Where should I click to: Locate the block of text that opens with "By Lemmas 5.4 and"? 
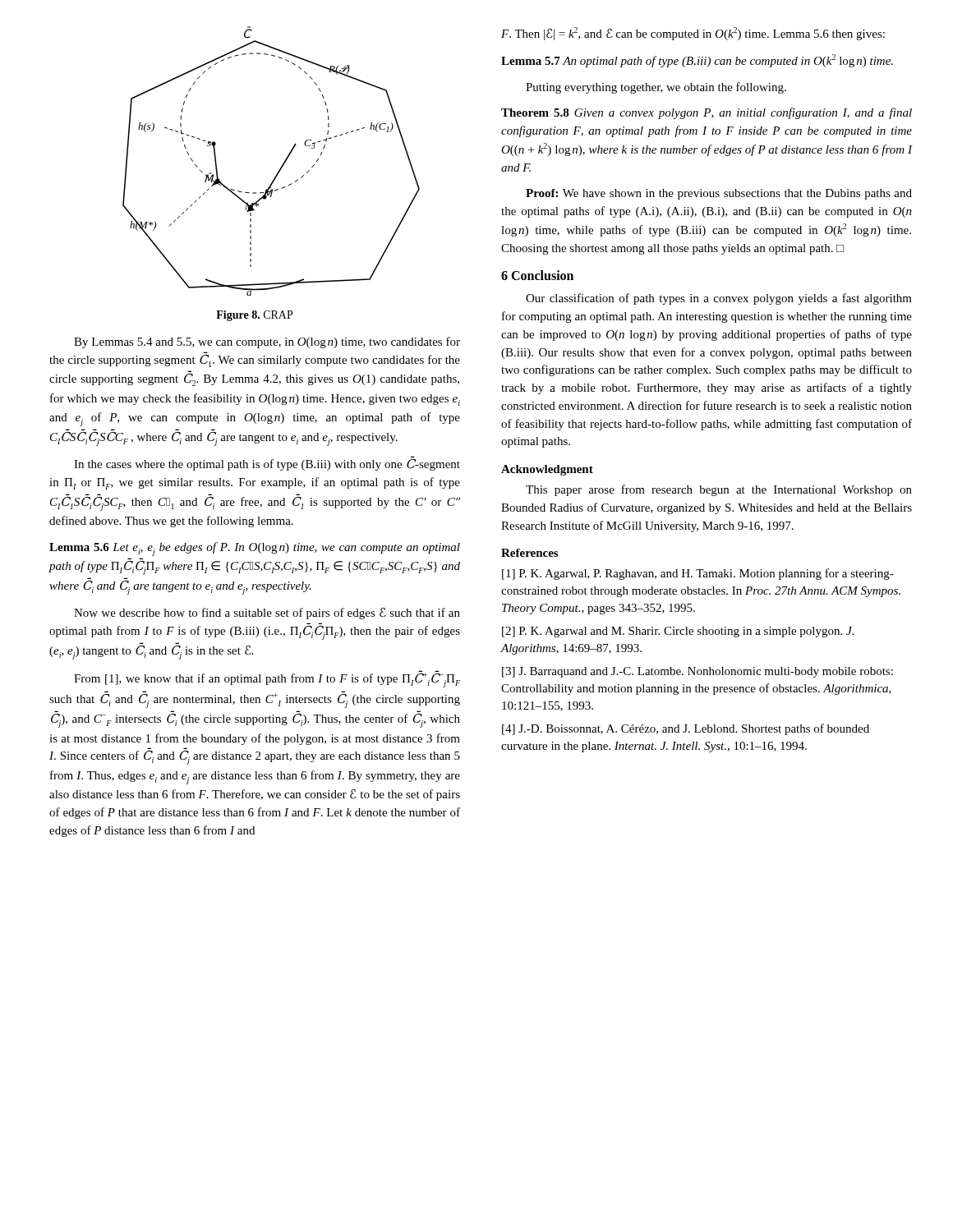pos(255,390)
